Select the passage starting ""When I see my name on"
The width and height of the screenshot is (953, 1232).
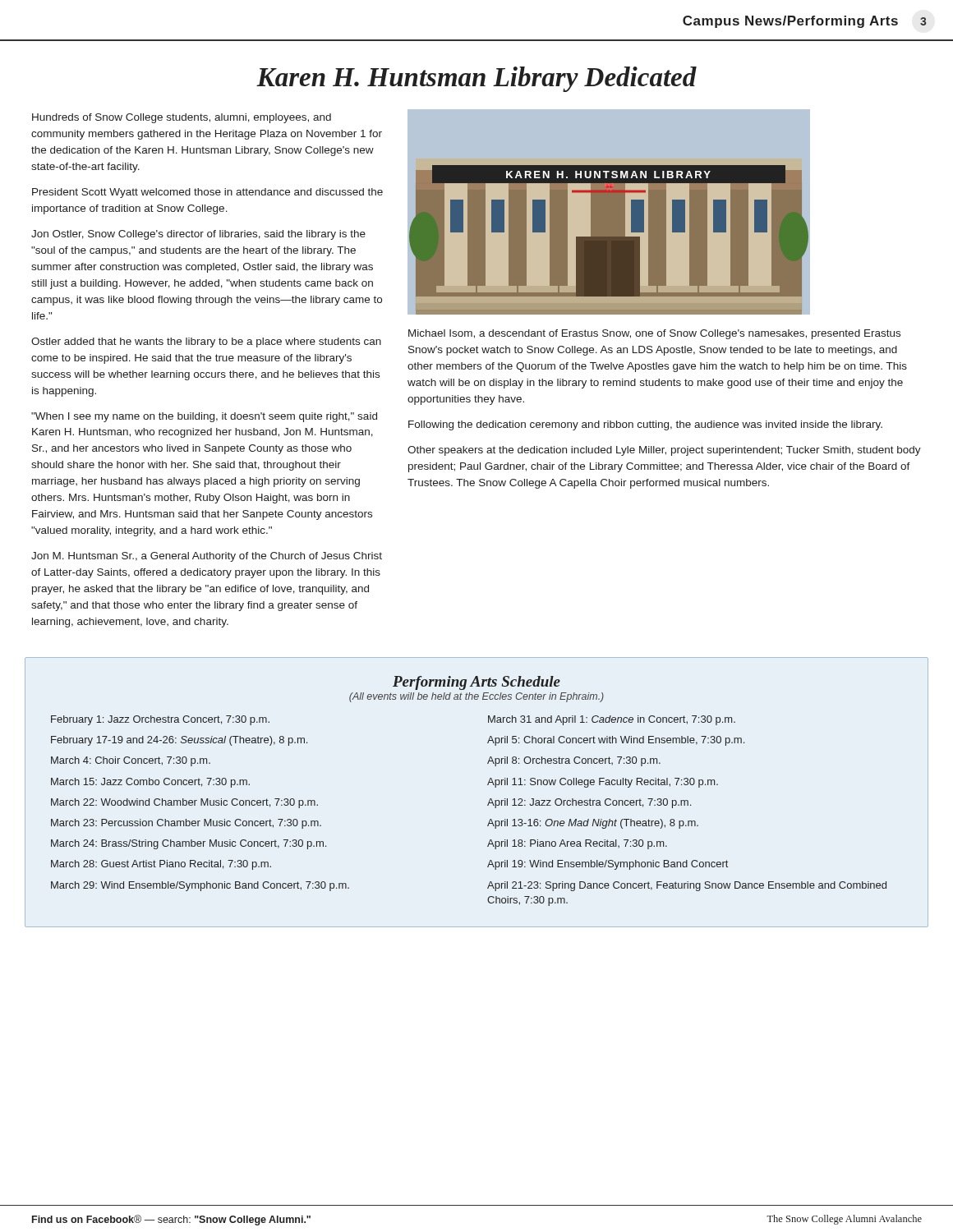click(x=205, y=473)
